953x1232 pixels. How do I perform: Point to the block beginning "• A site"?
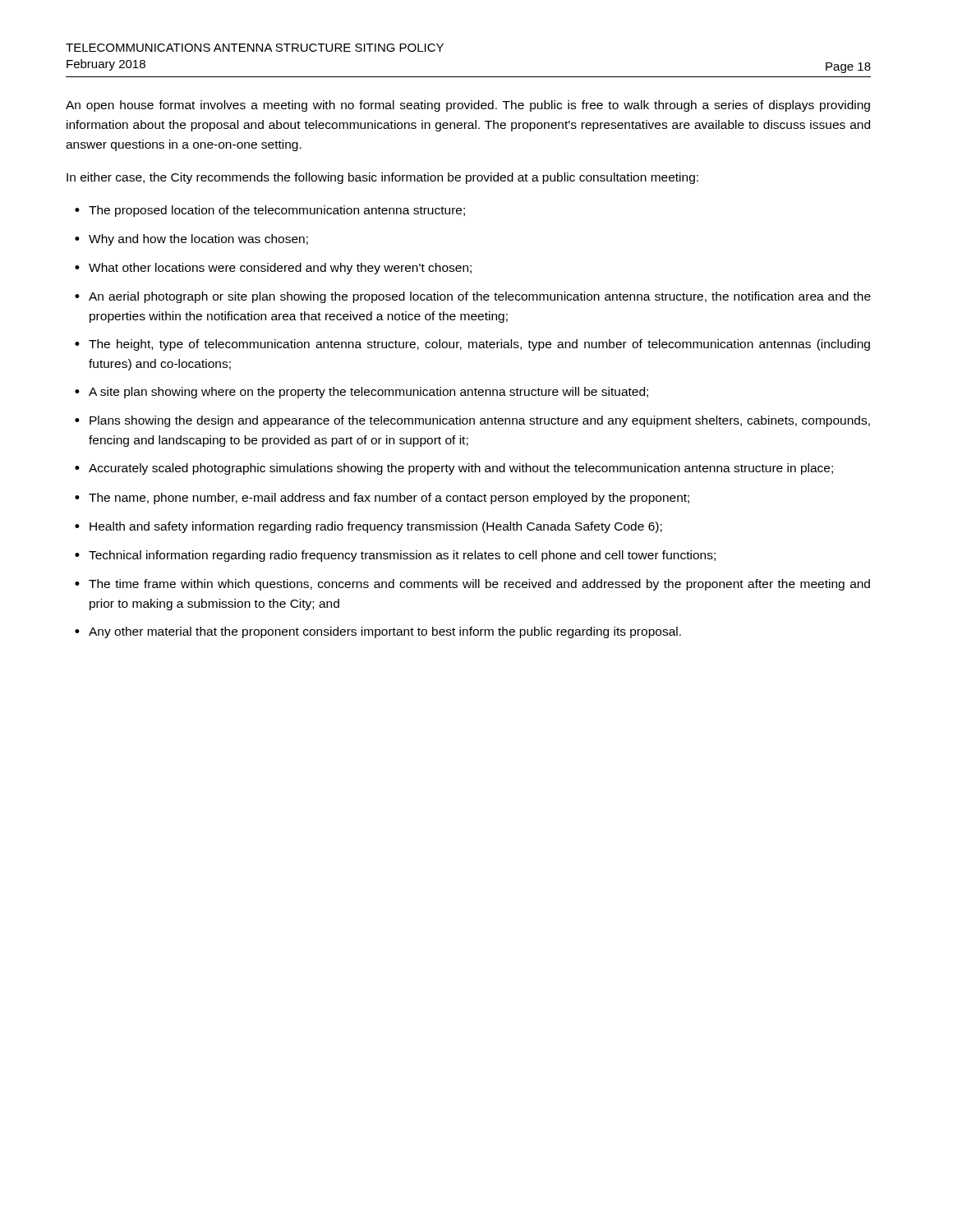(468, 392)
